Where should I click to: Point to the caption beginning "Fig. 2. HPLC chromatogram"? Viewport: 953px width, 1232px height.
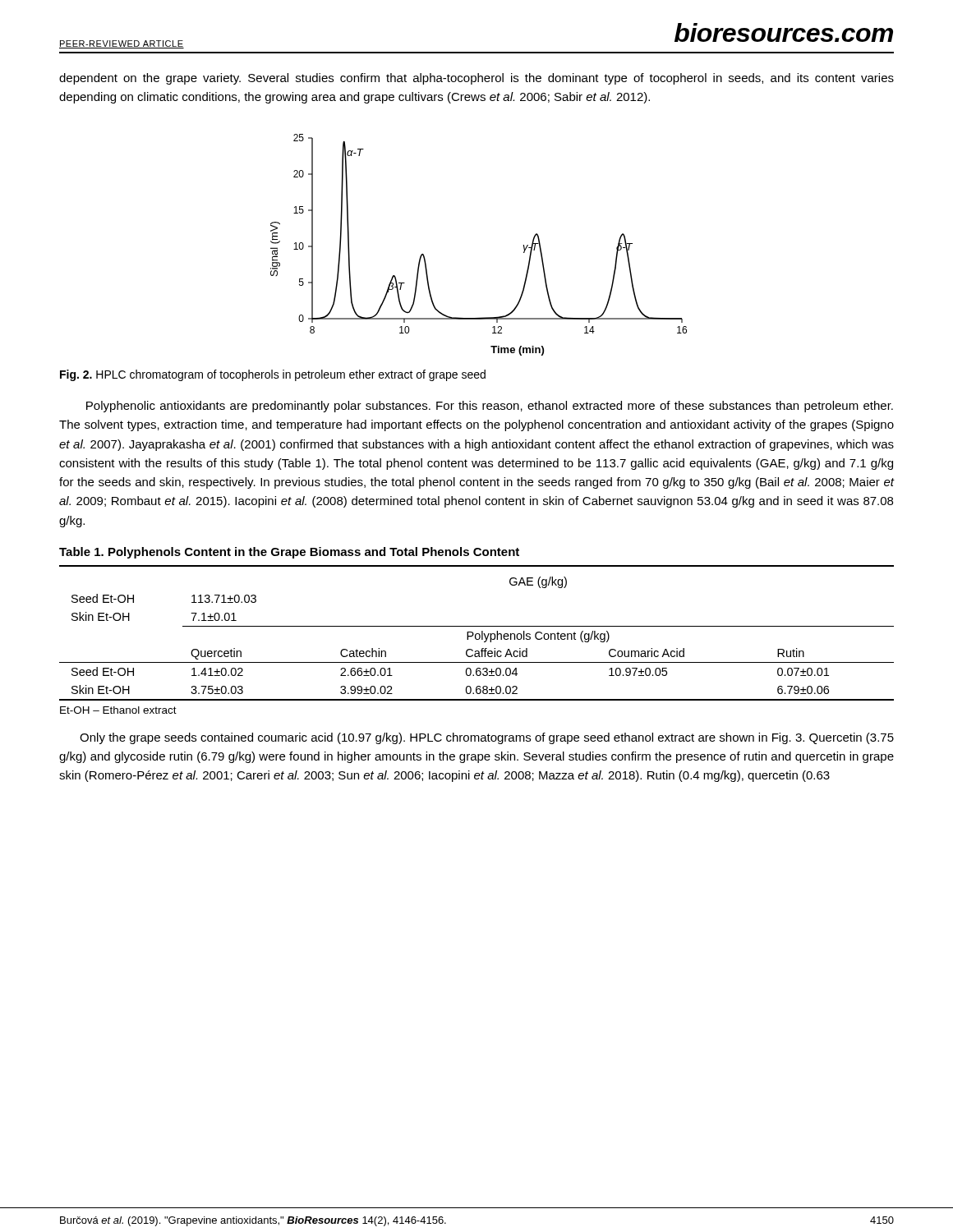click(x=273, y=374)
